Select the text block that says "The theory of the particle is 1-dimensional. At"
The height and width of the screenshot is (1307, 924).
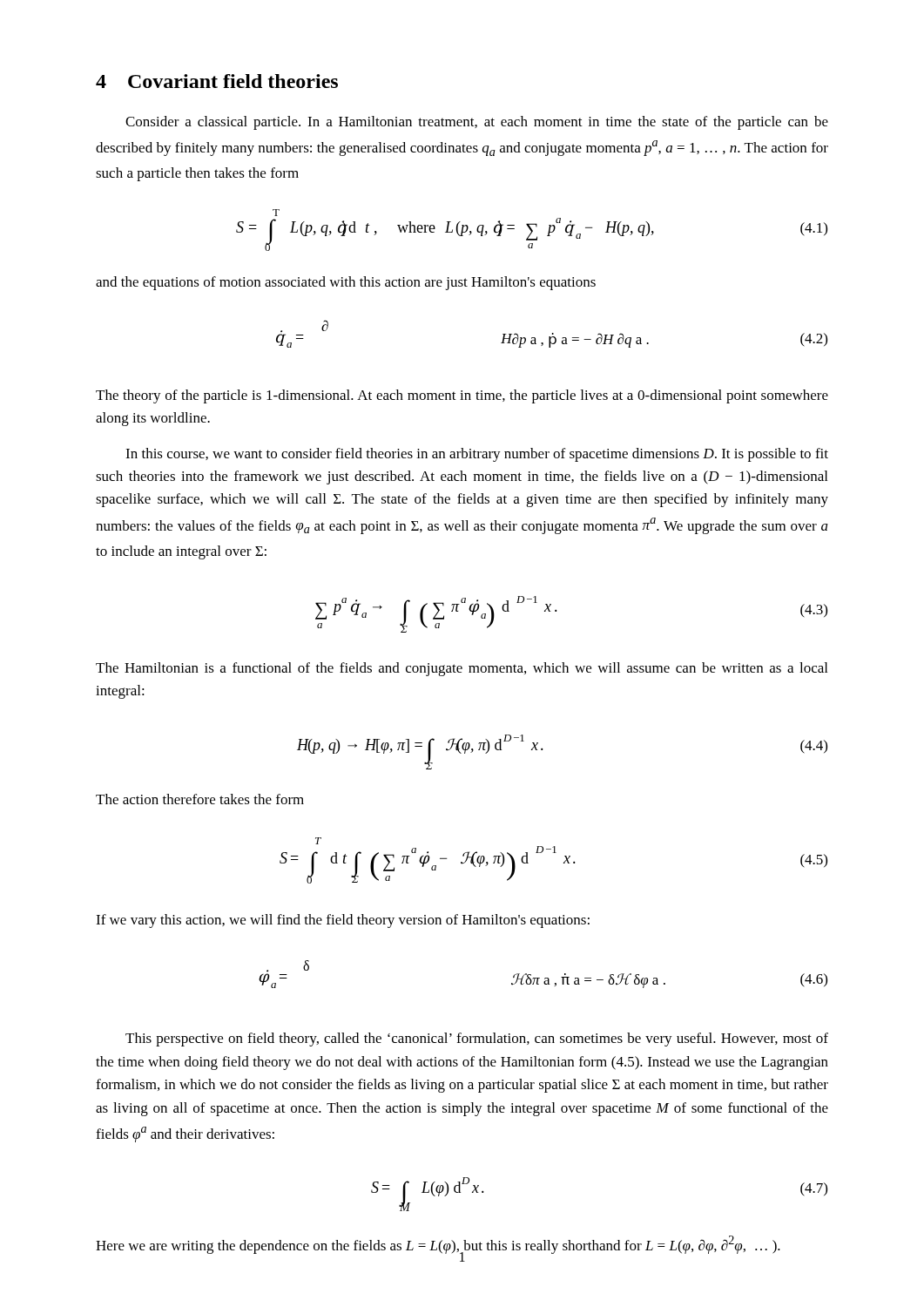coord(462,407)
